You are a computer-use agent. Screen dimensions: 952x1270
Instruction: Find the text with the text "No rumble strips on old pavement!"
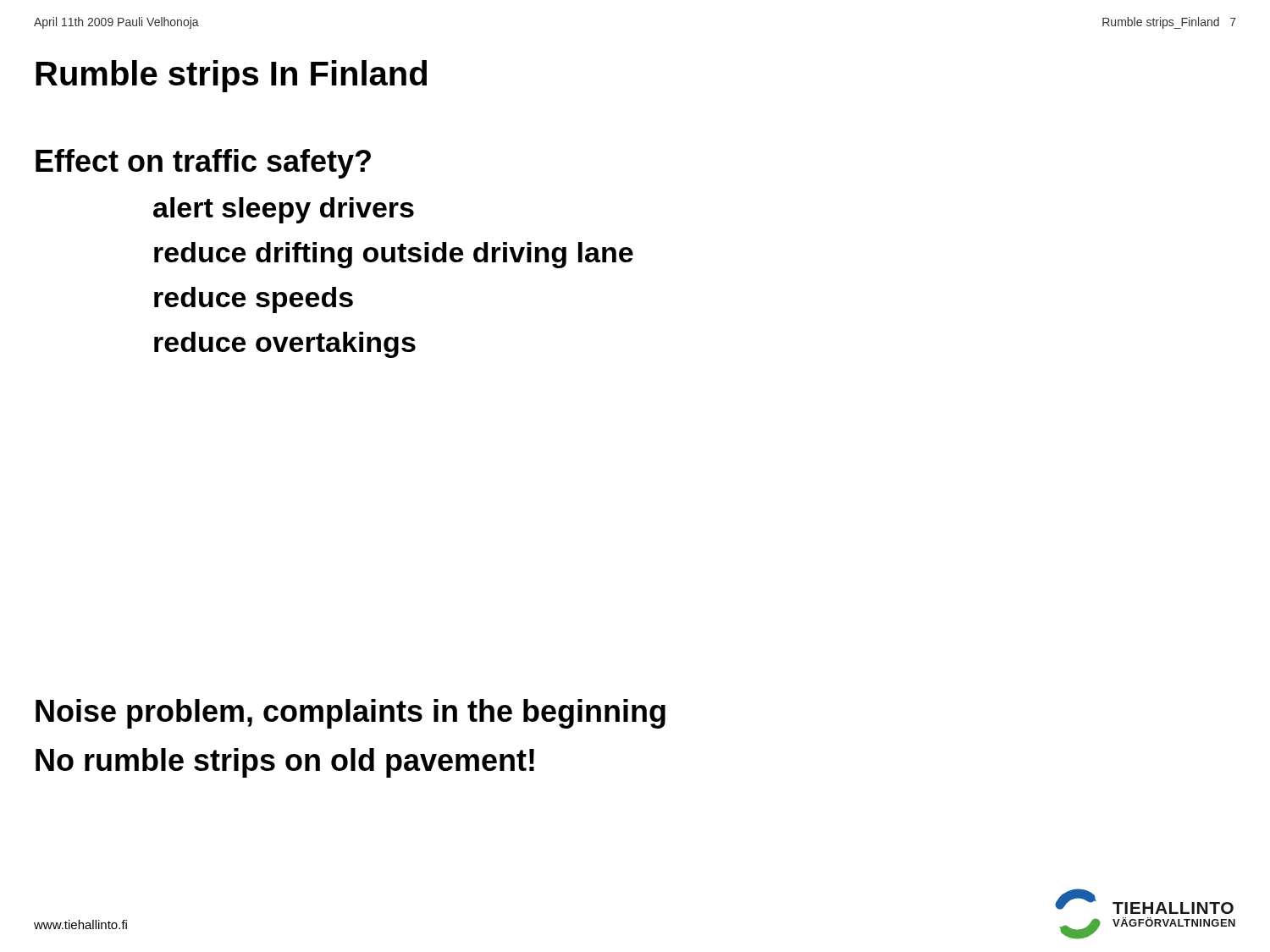[285, 760]
